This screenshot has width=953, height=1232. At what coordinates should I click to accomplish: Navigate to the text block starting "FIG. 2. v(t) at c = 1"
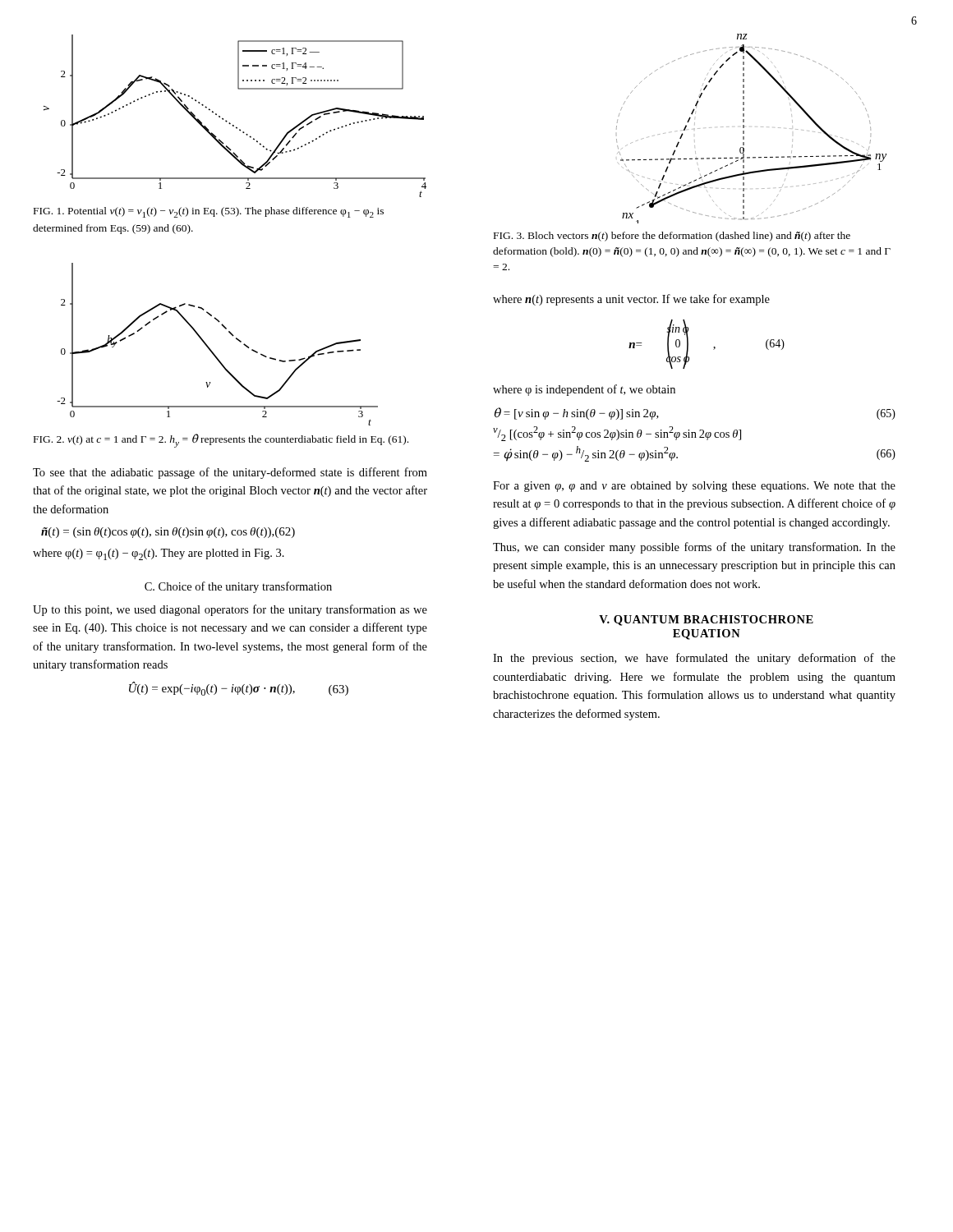[x=221, y=440]
